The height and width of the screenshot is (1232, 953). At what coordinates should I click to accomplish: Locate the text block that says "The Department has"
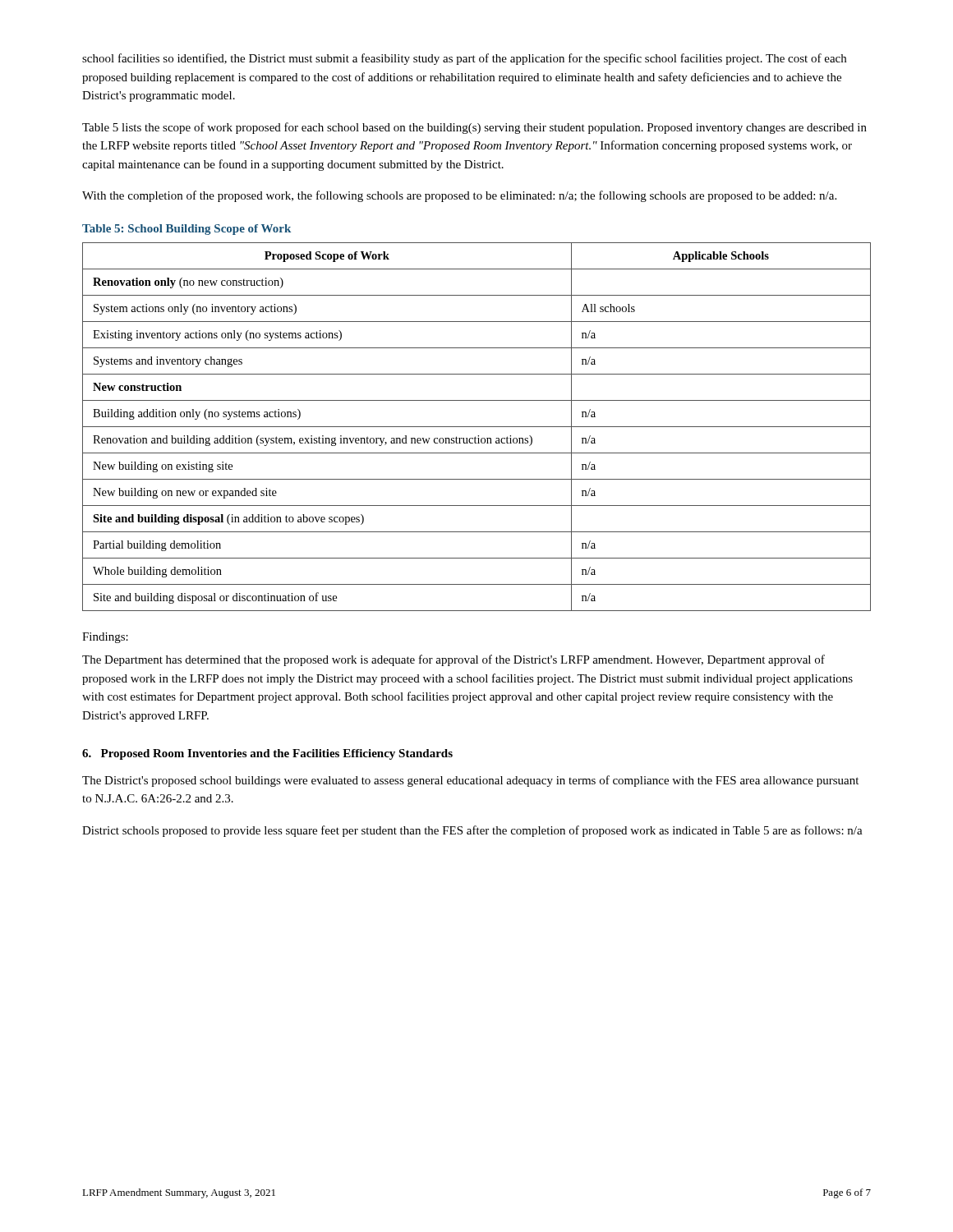point(468,687)
